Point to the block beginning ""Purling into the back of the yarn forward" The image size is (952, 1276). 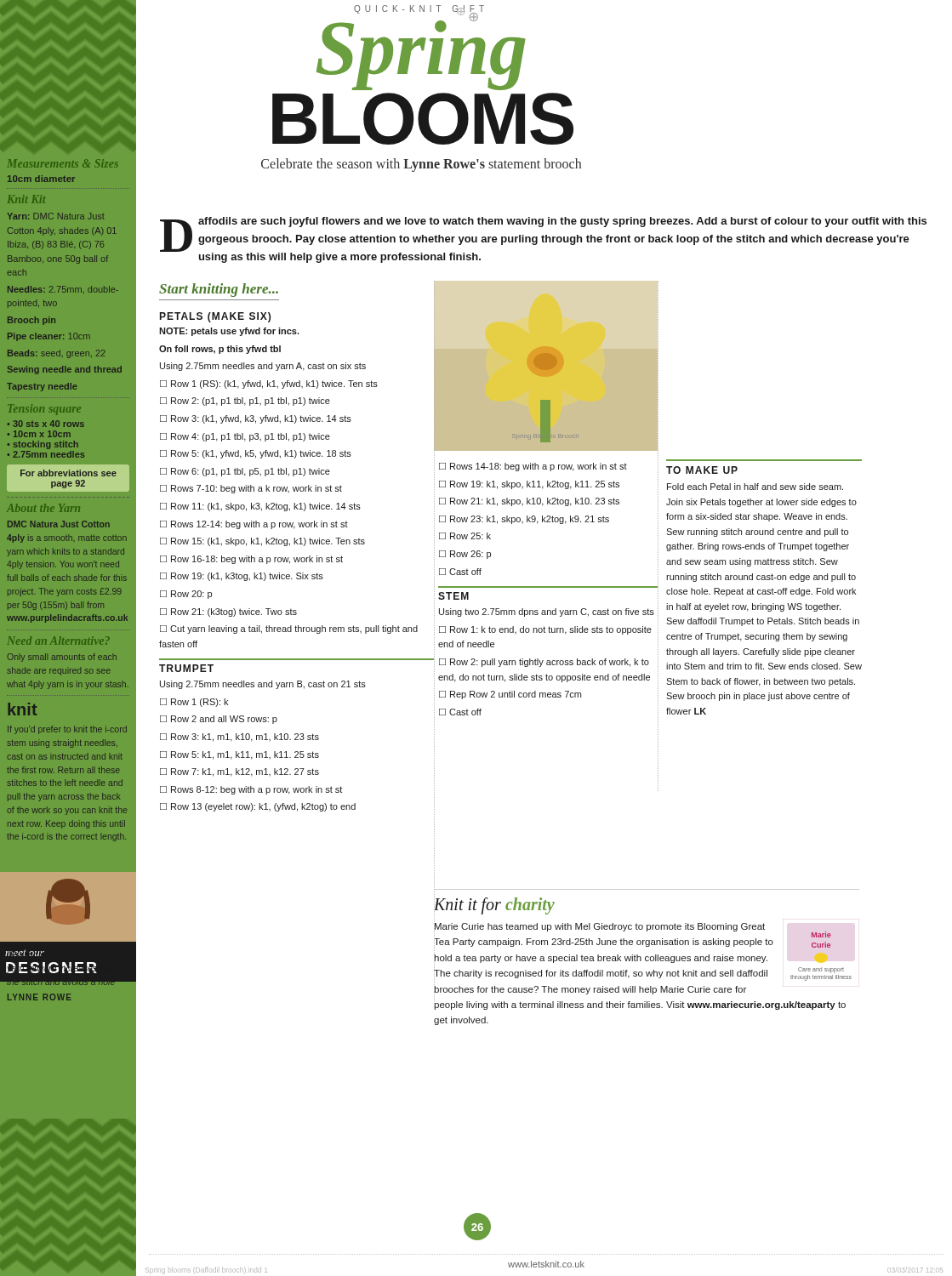point(68,976)
